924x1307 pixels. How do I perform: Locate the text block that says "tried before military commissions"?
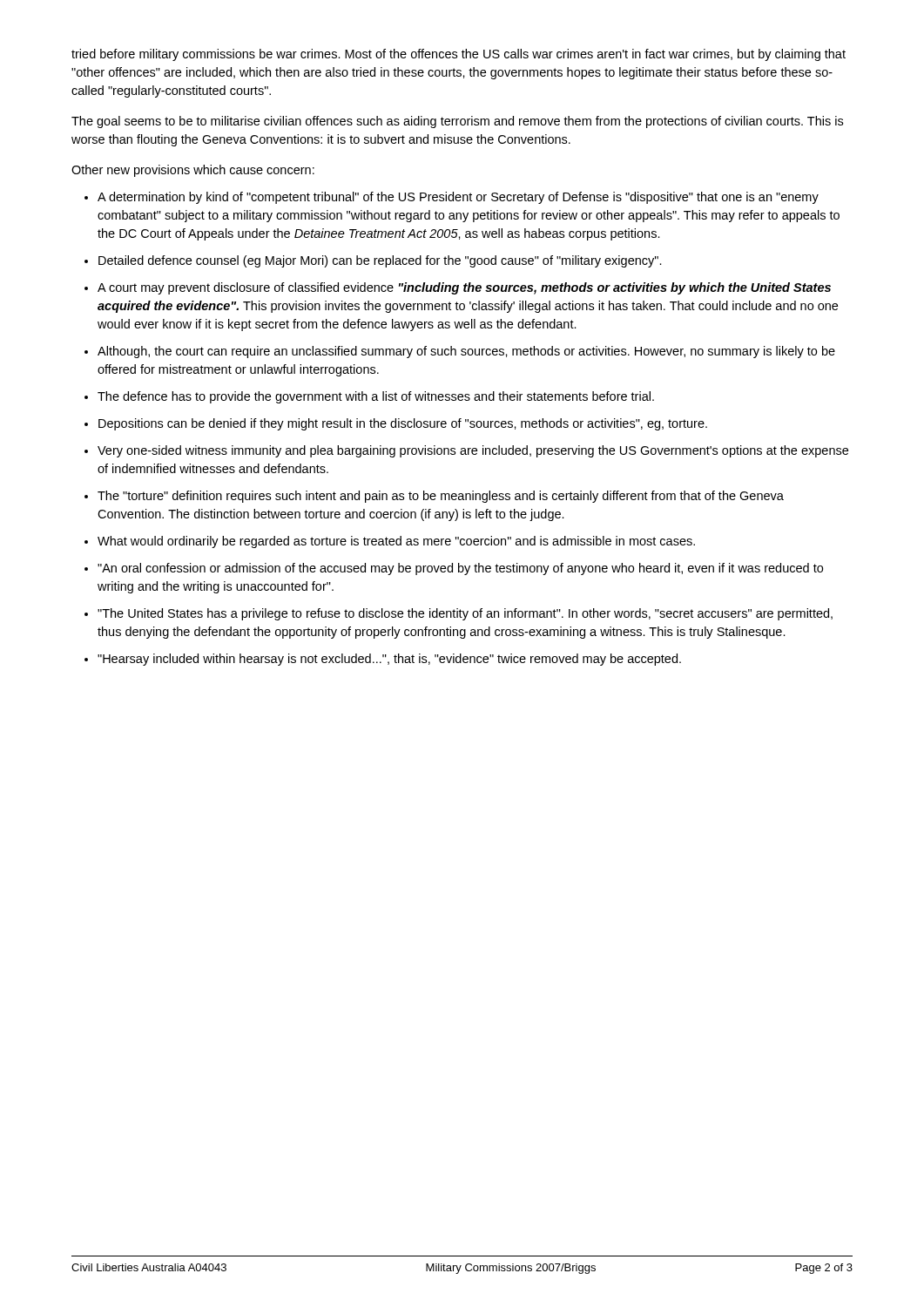(x=458, y=72)
